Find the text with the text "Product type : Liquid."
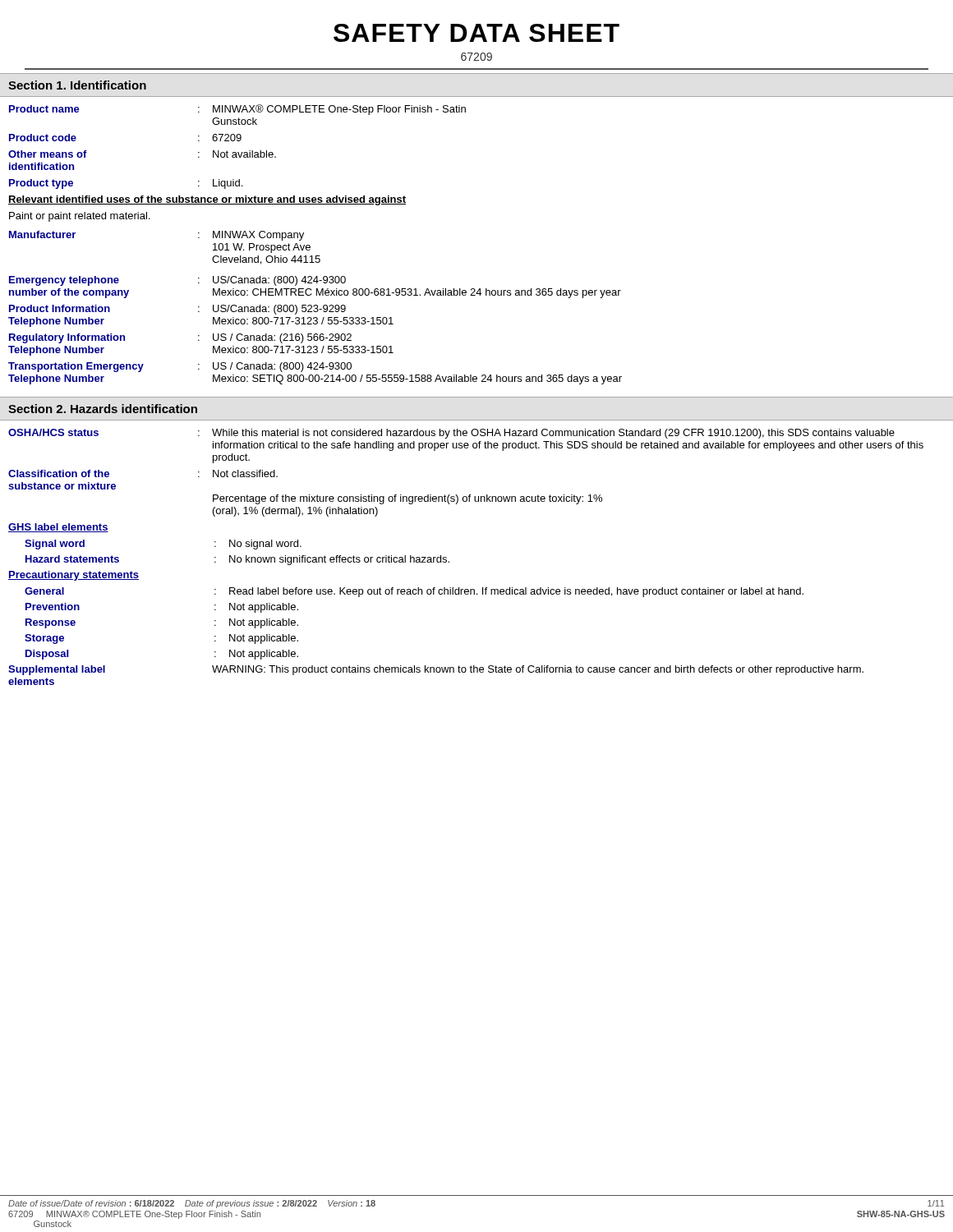Screen dimensions: 1232x953 pyautogui.click(x=41, y=184)
